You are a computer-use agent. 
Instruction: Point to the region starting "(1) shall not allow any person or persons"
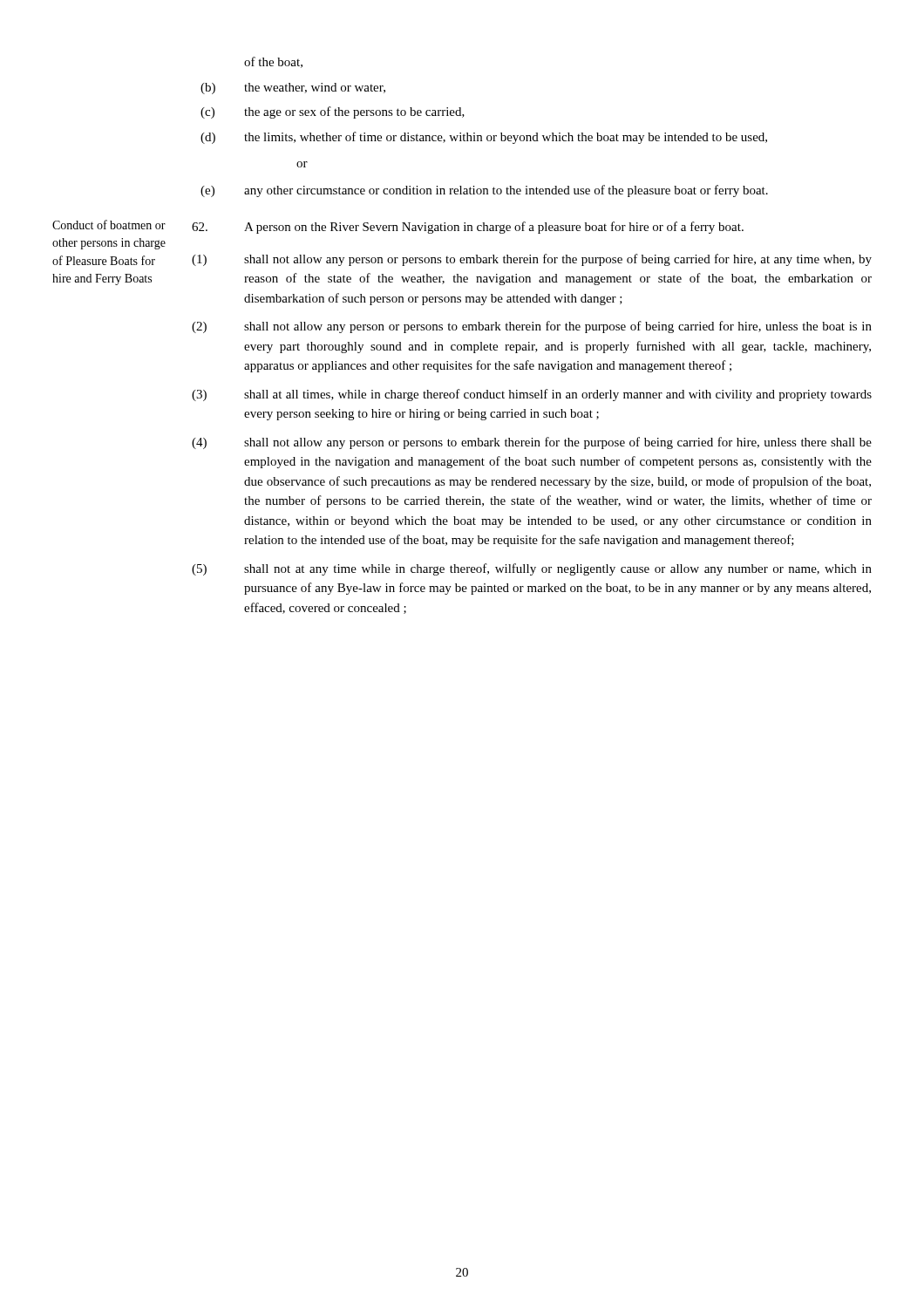pos(532,278)
